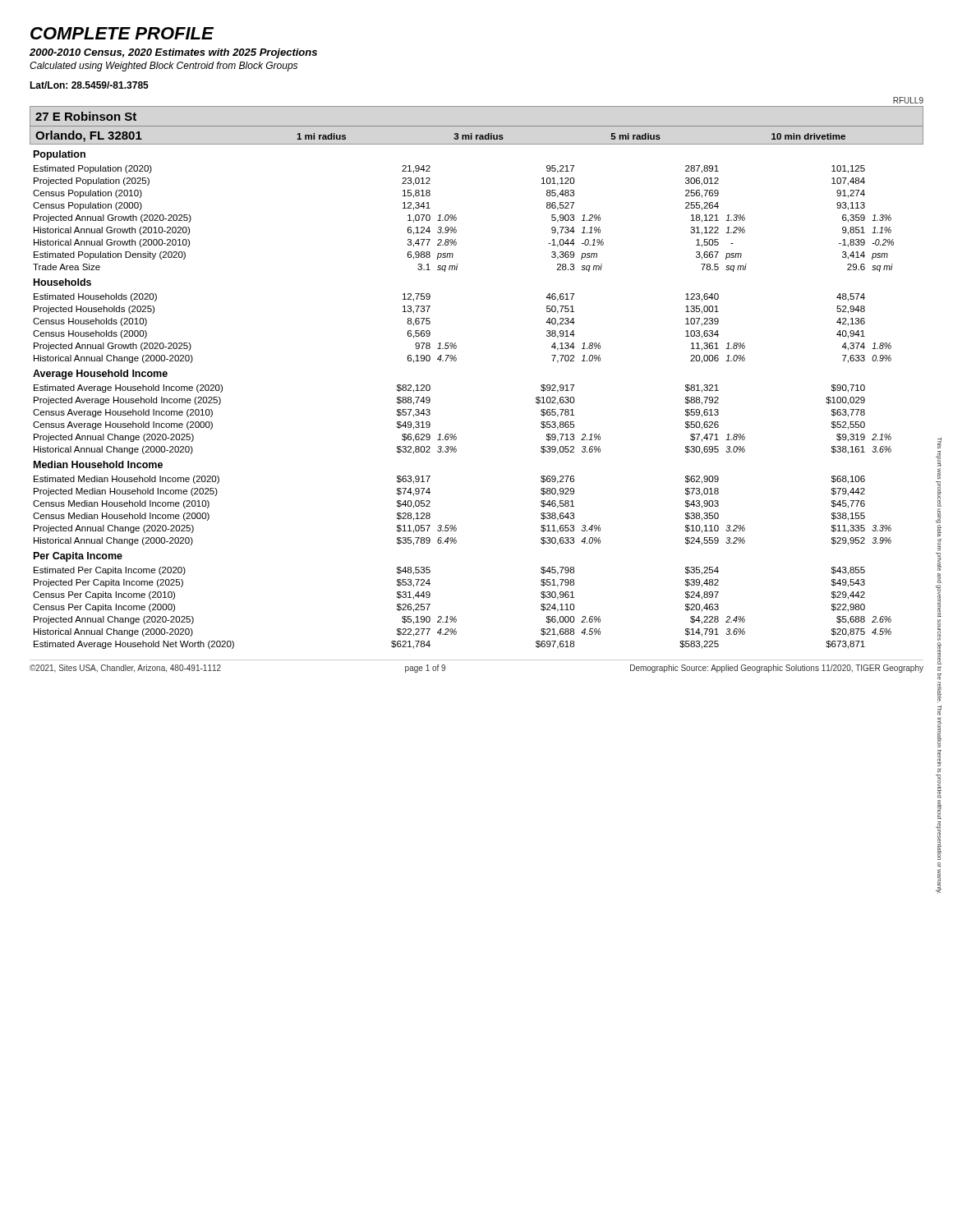The height and width of the screenshot is (1232, 953).
Task: Find the table that mentions "Projected Average Household"
Action: (x=476, y=397)
